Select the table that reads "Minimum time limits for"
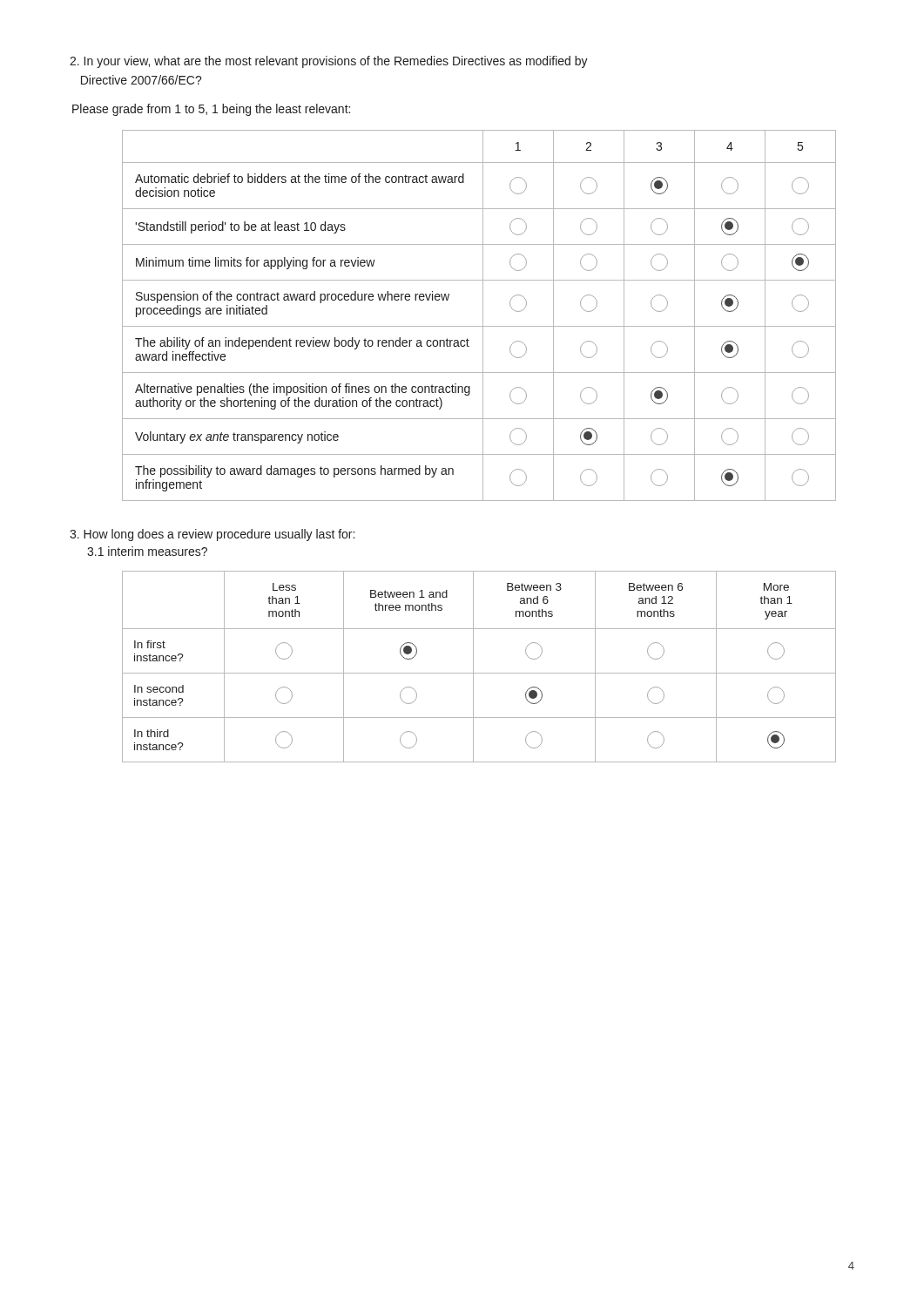This screenshot has height=1307, width=924. tap(462, 316)
